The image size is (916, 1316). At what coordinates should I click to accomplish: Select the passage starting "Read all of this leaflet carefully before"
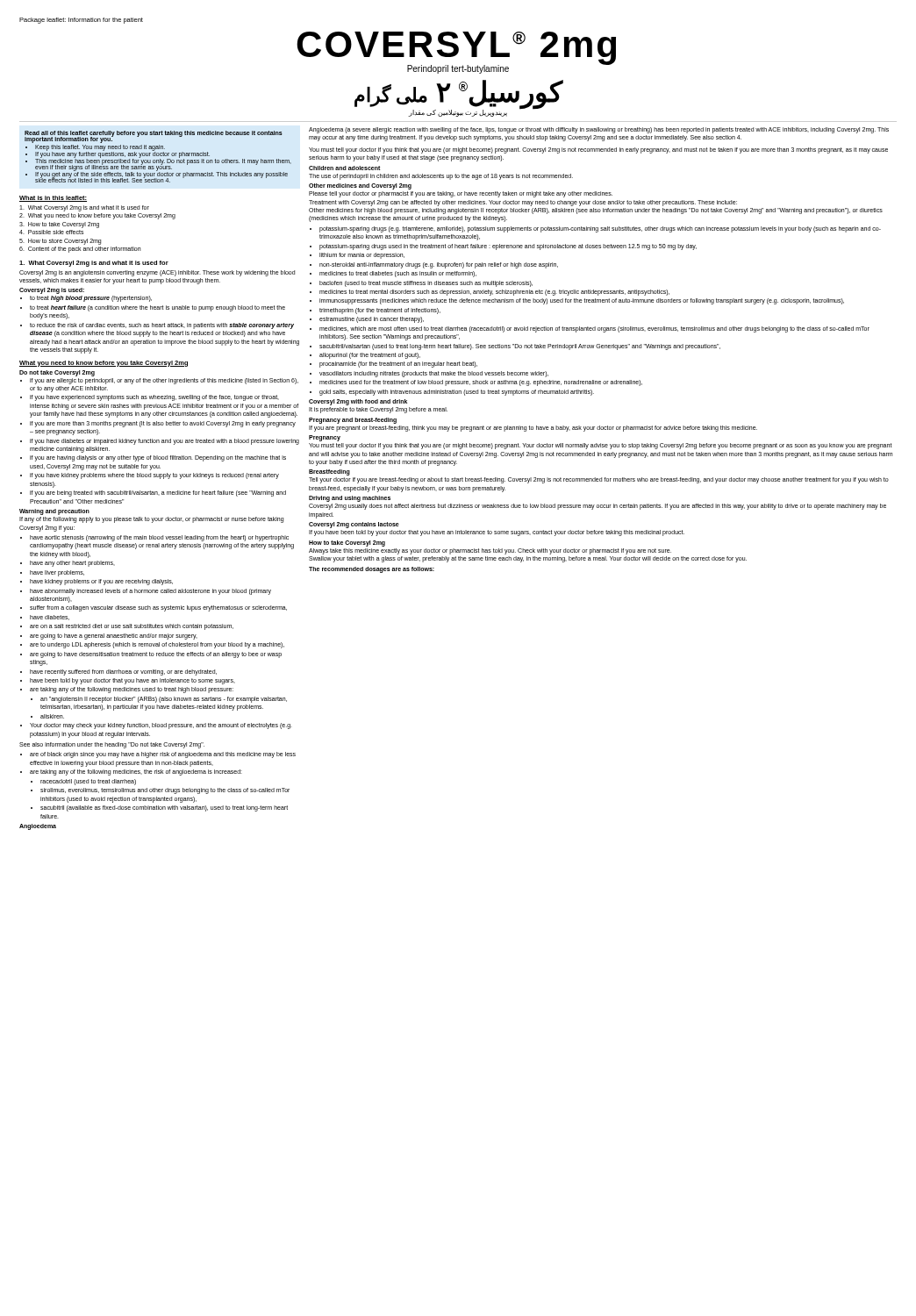[160, 157]
